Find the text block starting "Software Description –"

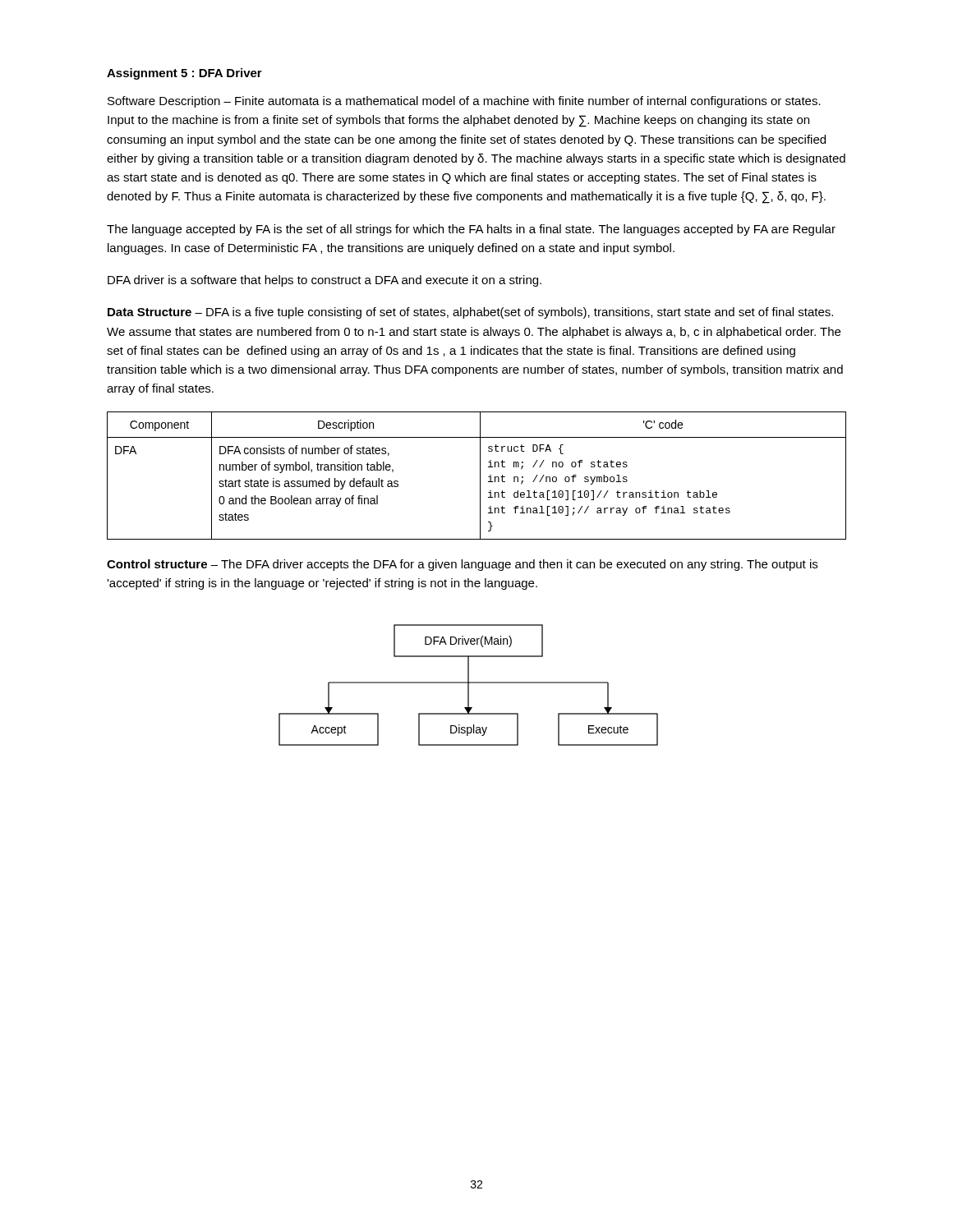pos(476,148)
